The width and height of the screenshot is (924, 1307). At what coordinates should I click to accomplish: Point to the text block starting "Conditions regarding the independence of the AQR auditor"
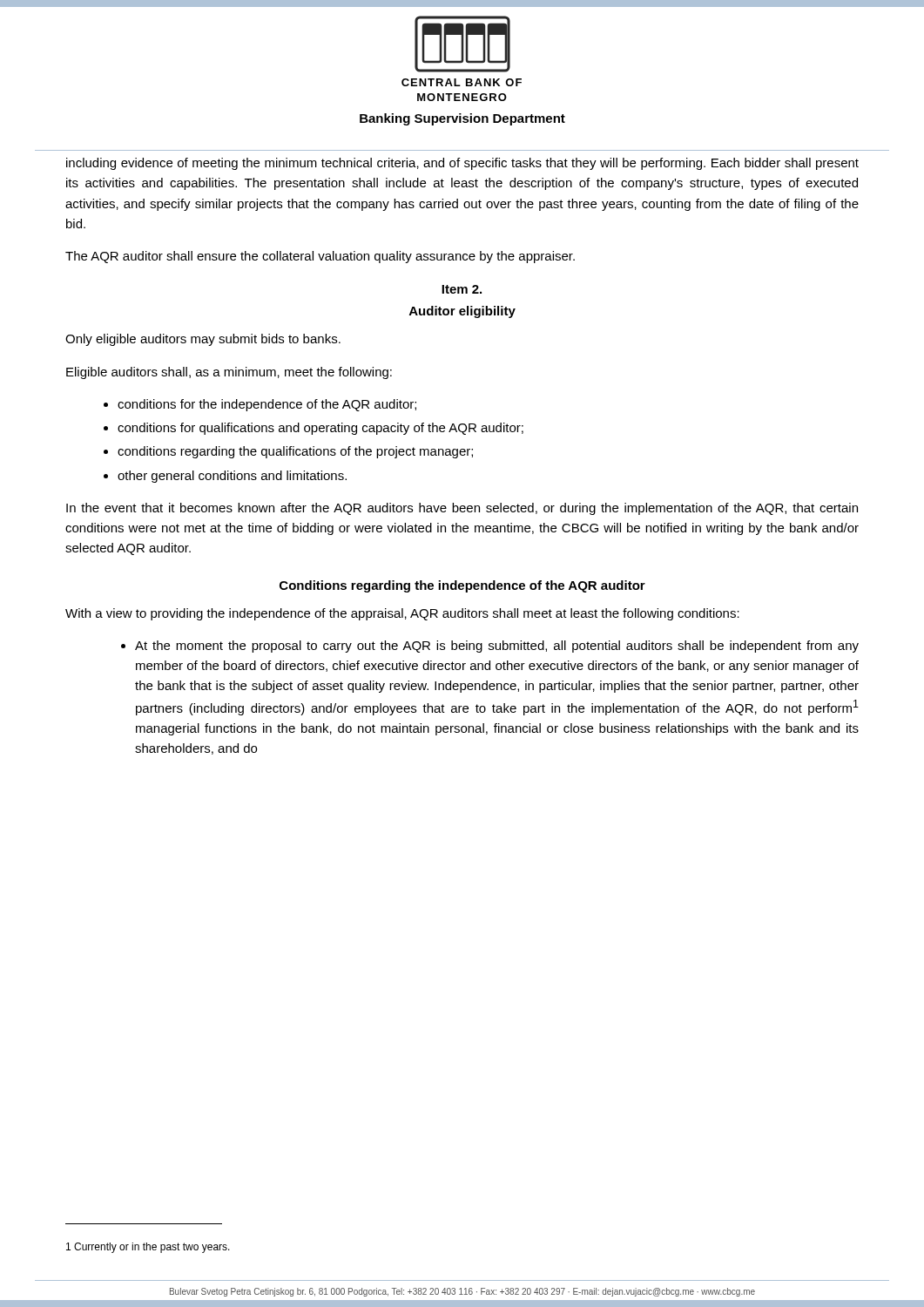click(462, 585)
